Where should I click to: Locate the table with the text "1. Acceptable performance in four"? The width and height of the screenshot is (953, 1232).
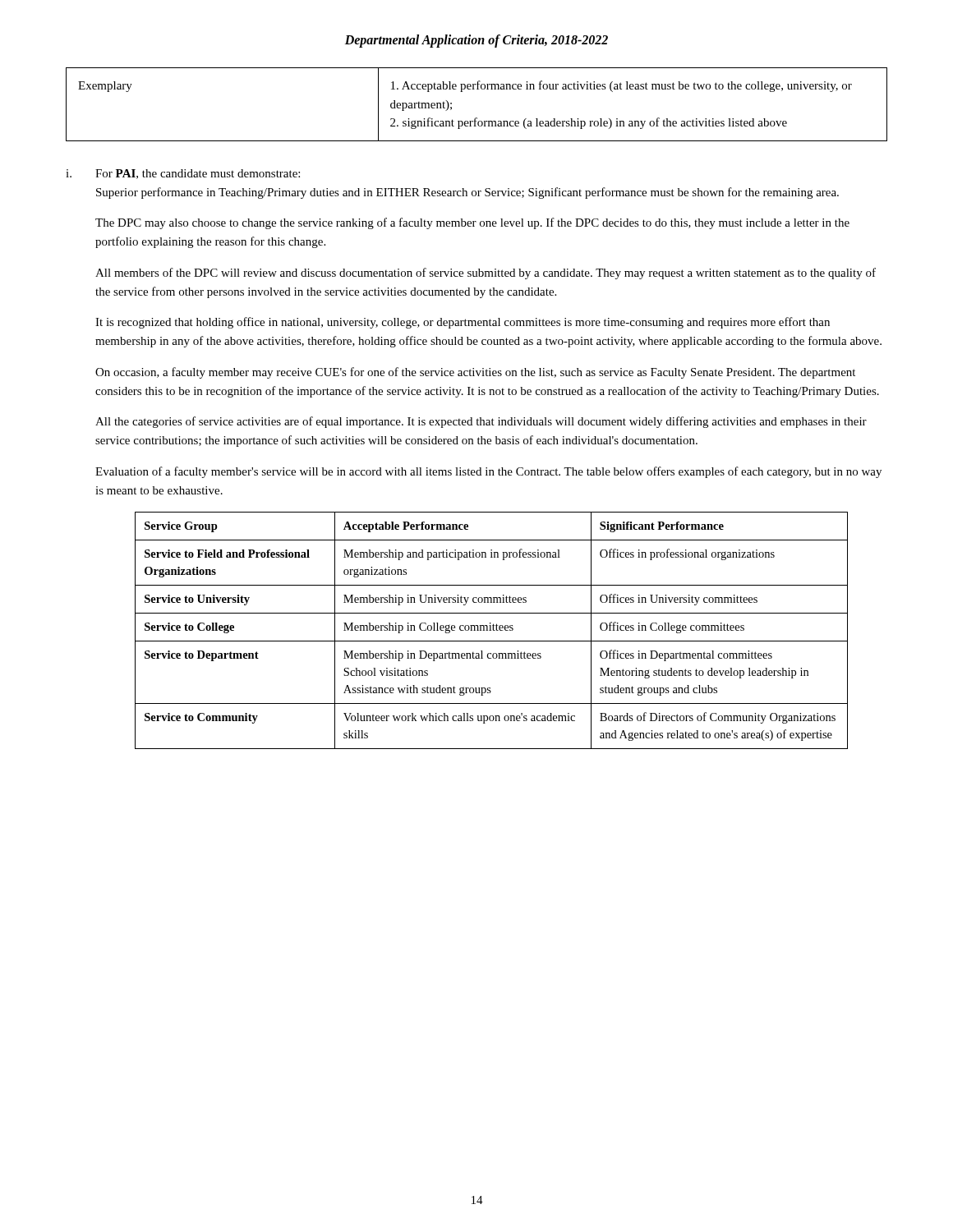[x=476, y=104]
